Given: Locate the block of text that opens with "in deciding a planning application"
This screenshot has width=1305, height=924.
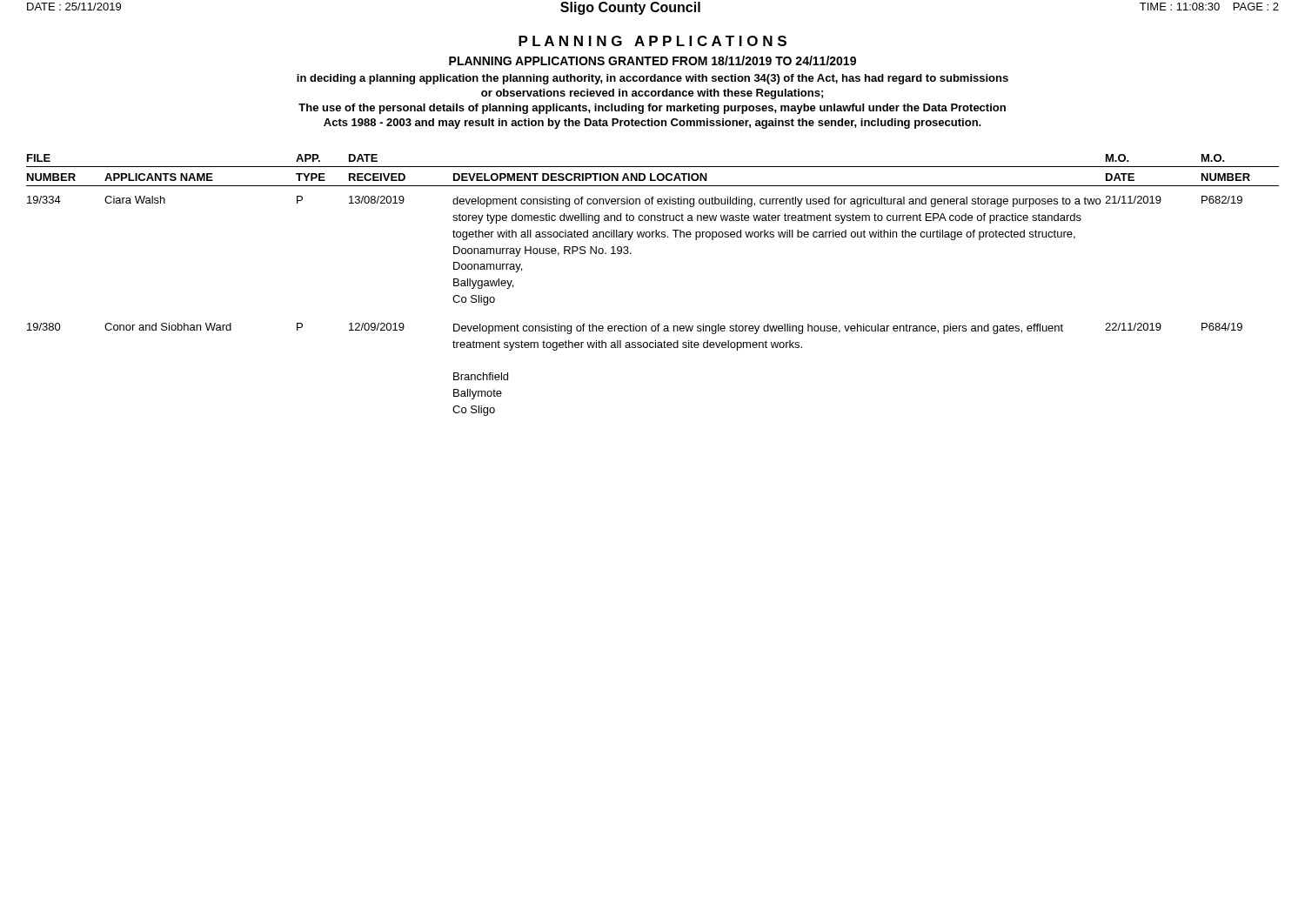Looking at the screenshot, I should (652, 85).
